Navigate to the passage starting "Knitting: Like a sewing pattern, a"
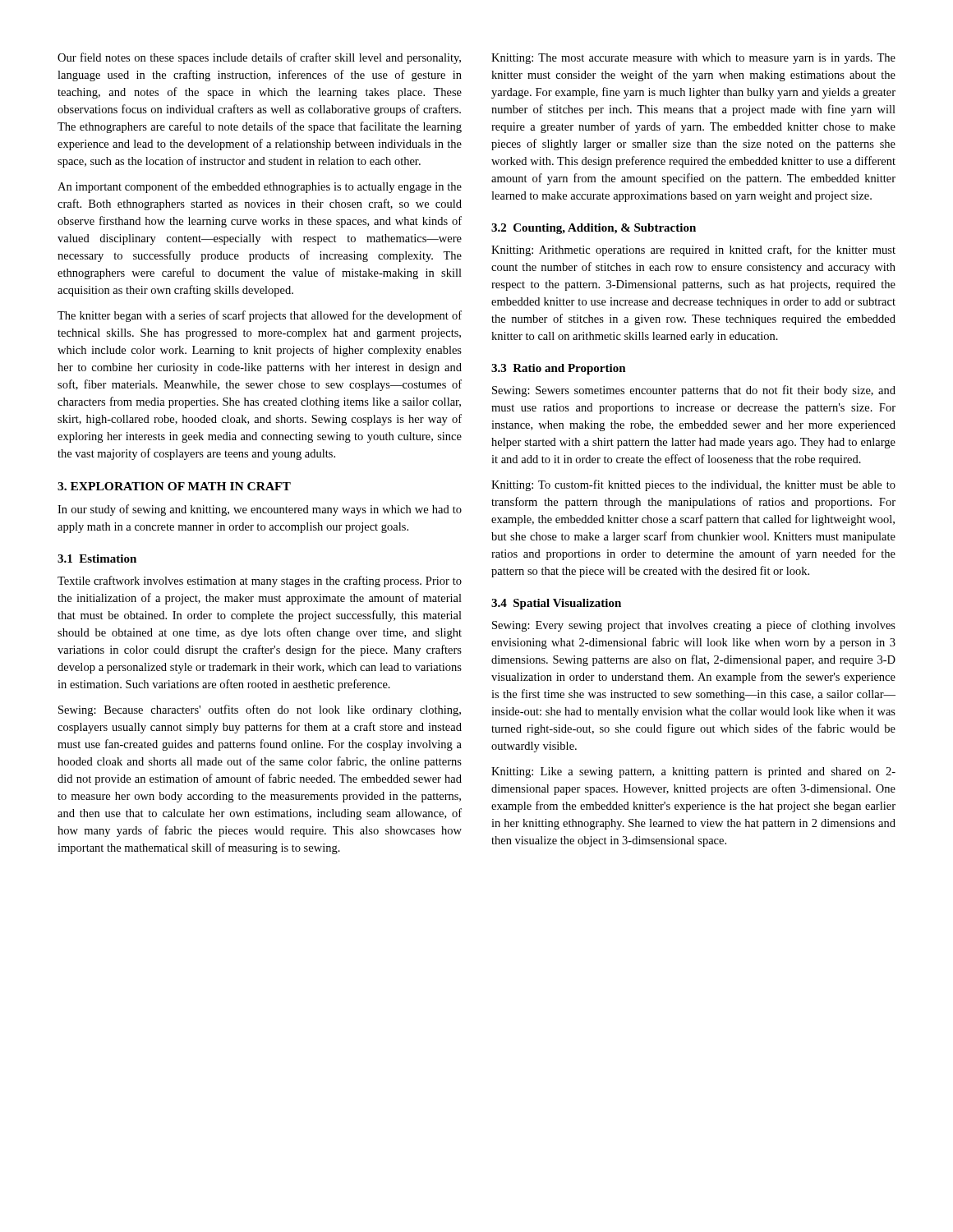The image size is (953, 1232). tap(693, 806)
